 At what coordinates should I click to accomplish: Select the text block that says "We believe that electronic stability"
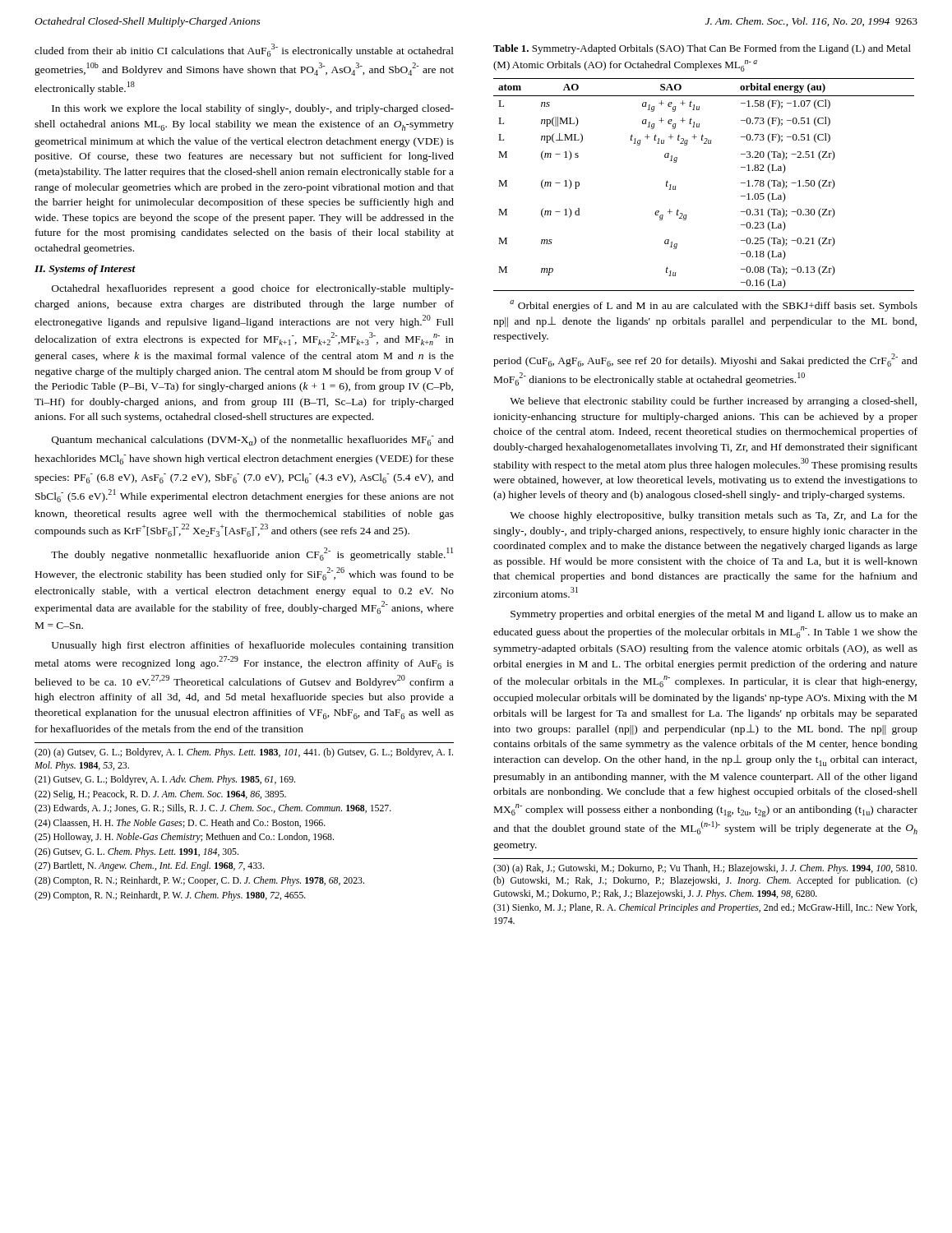click(x=705, y=448)
